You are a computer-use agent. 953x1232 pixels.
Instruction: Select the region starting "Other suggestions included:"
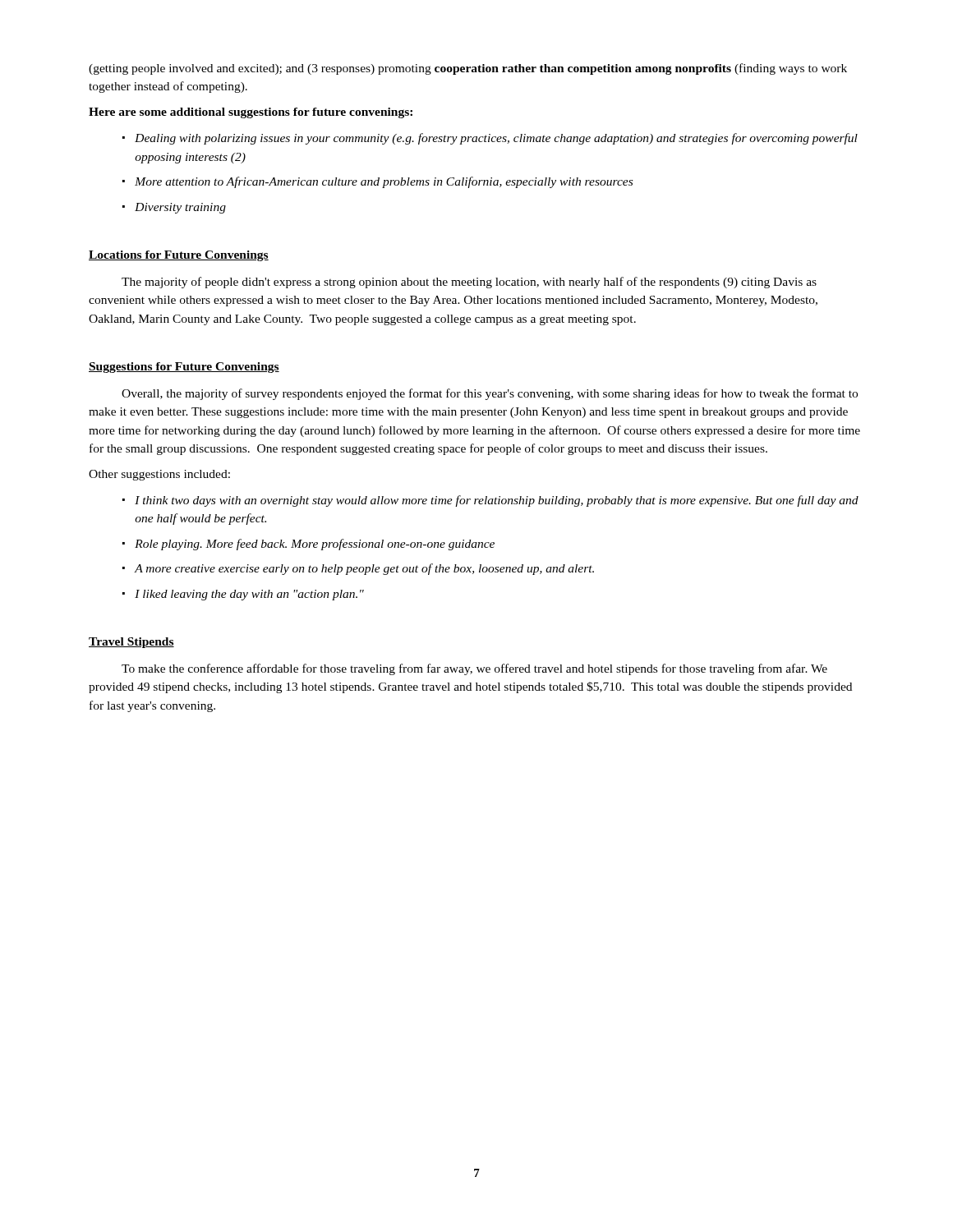[159, 475]
